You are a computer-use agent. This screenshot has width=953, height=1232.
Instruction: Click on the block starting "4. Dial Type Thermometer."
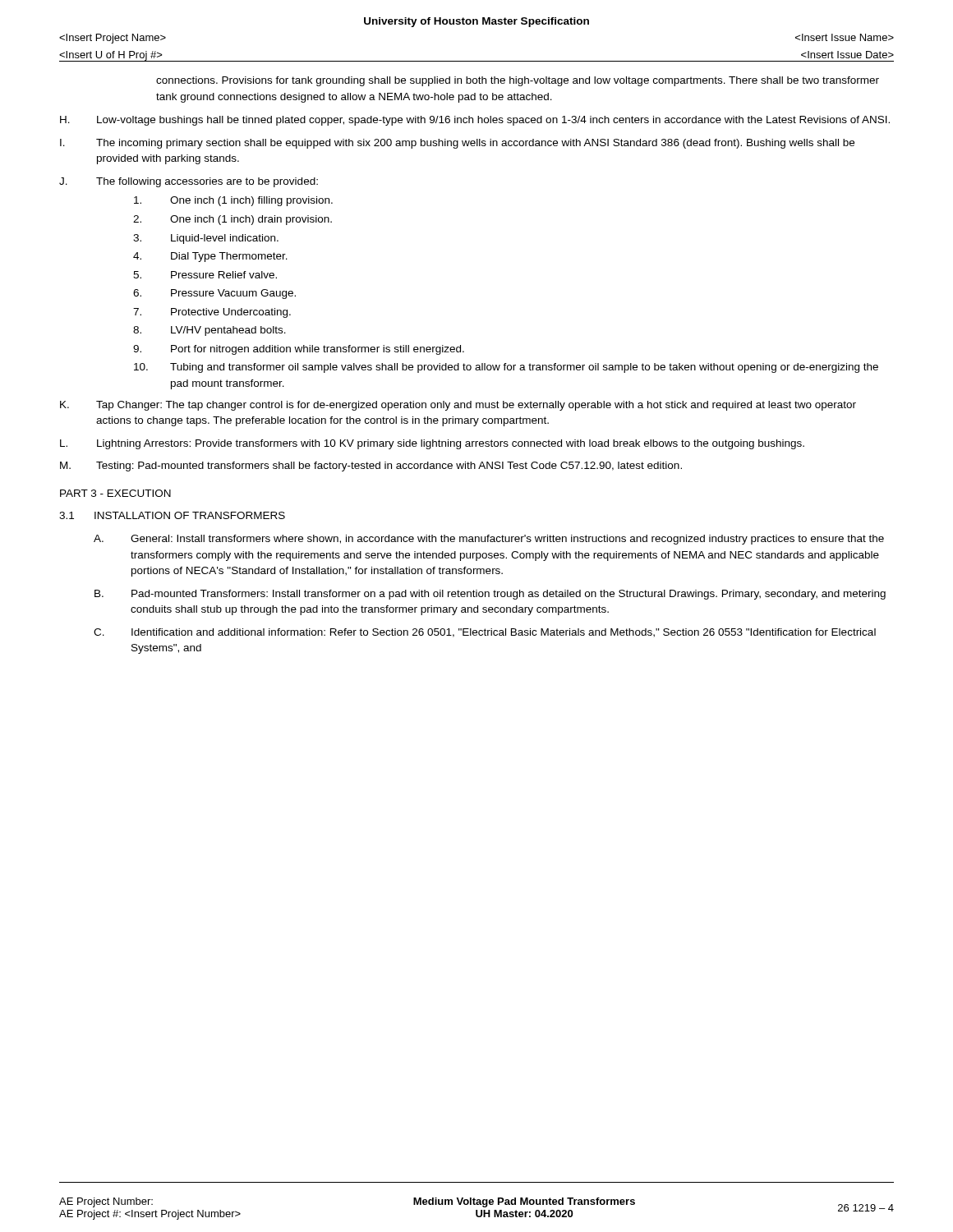211,256
